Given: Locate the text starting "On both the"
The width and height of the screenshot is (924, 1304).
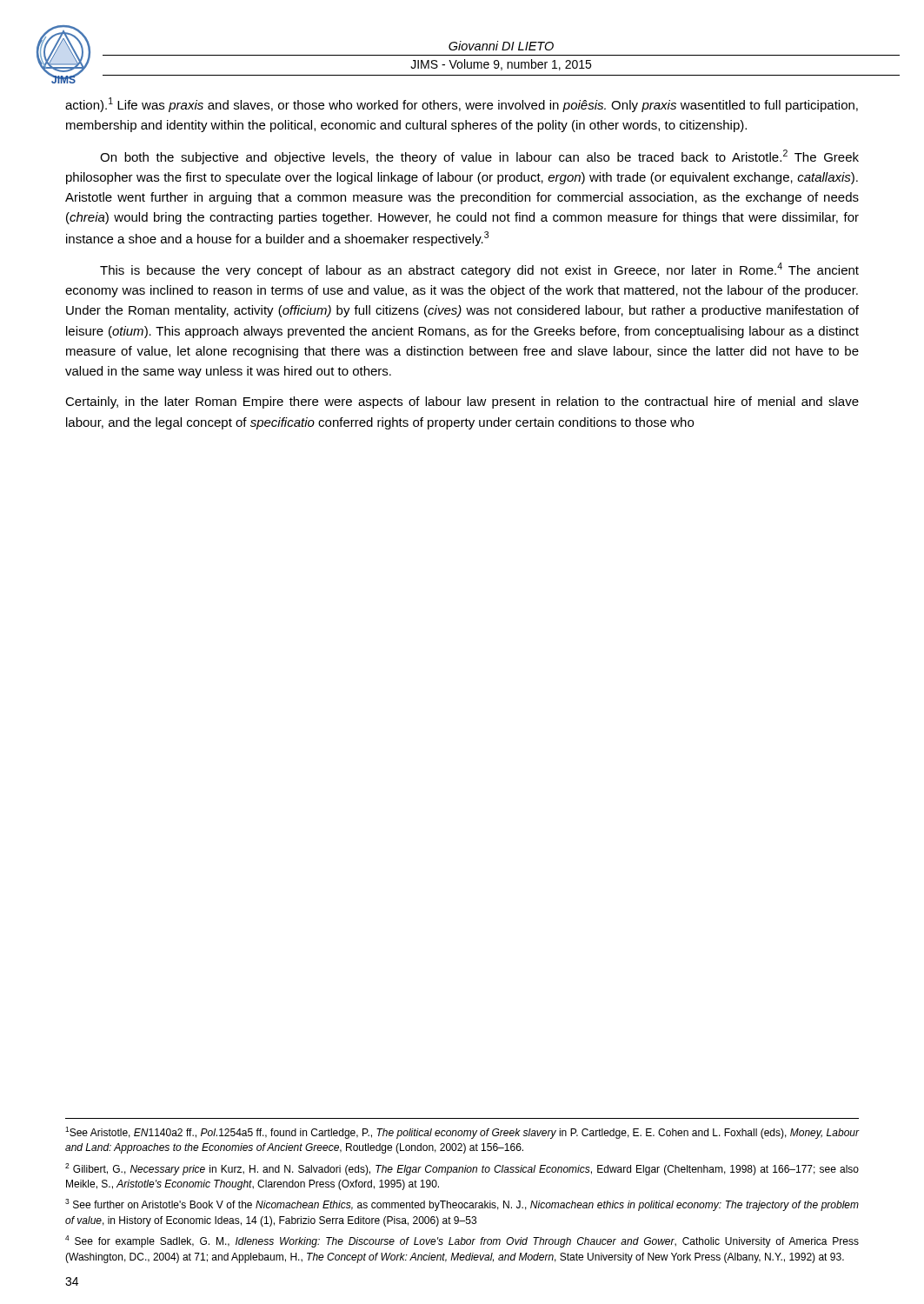Looking at the screenshot, I should pos(462,197).
